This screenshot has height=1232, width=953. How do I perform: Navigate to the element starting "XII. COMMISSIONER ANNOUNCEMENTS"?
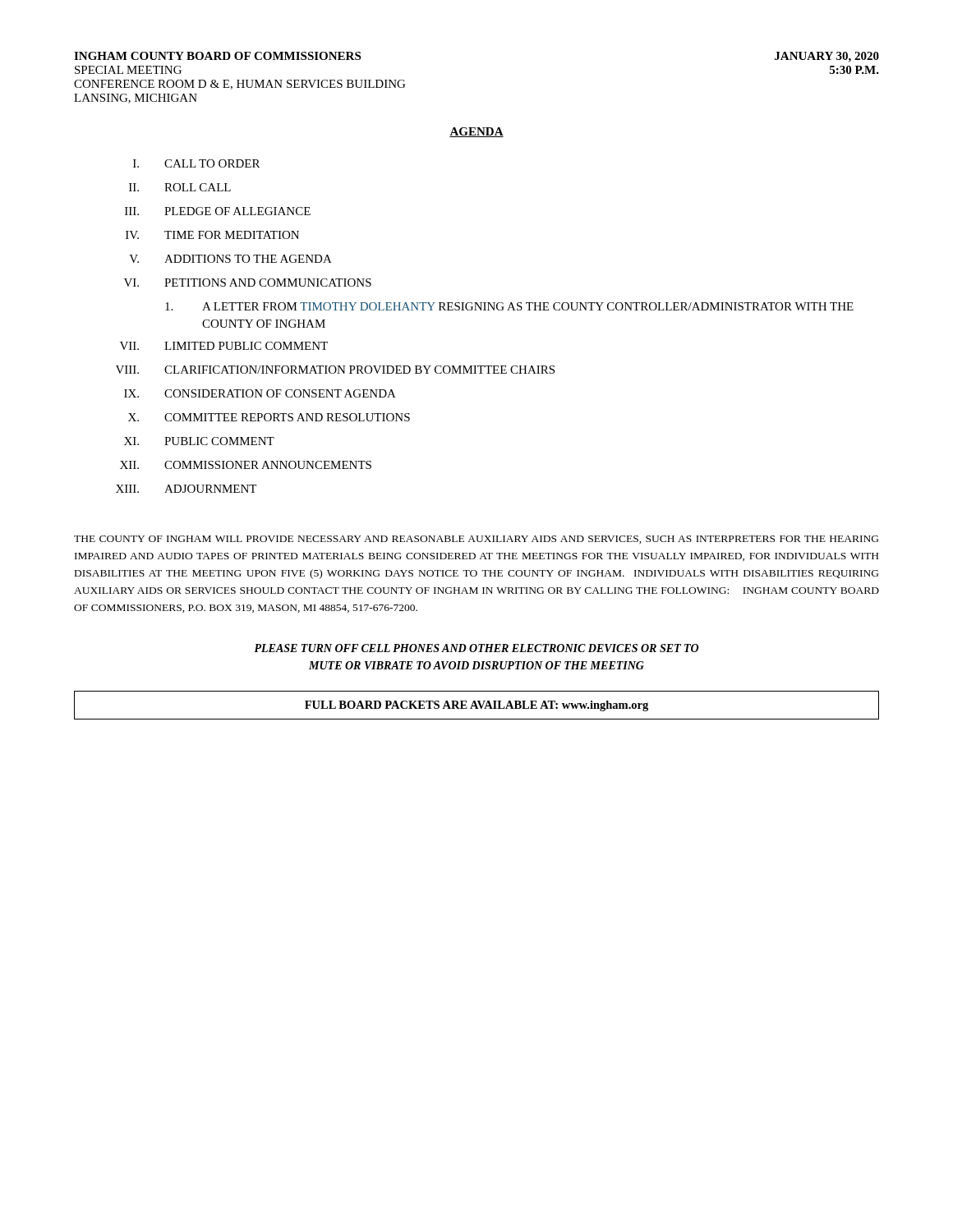246,465
